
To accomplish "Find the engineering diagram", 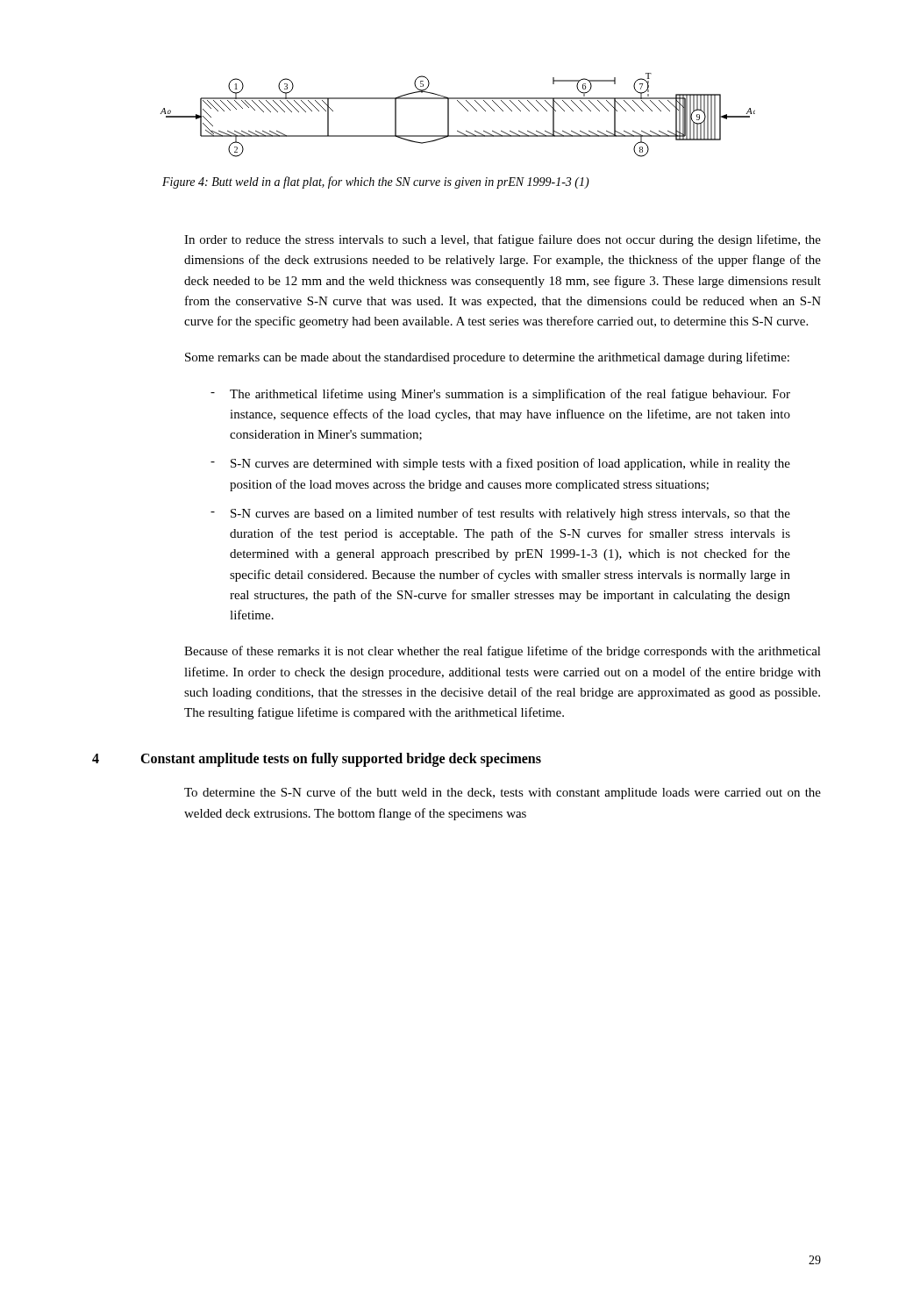I will coord(456,114).
